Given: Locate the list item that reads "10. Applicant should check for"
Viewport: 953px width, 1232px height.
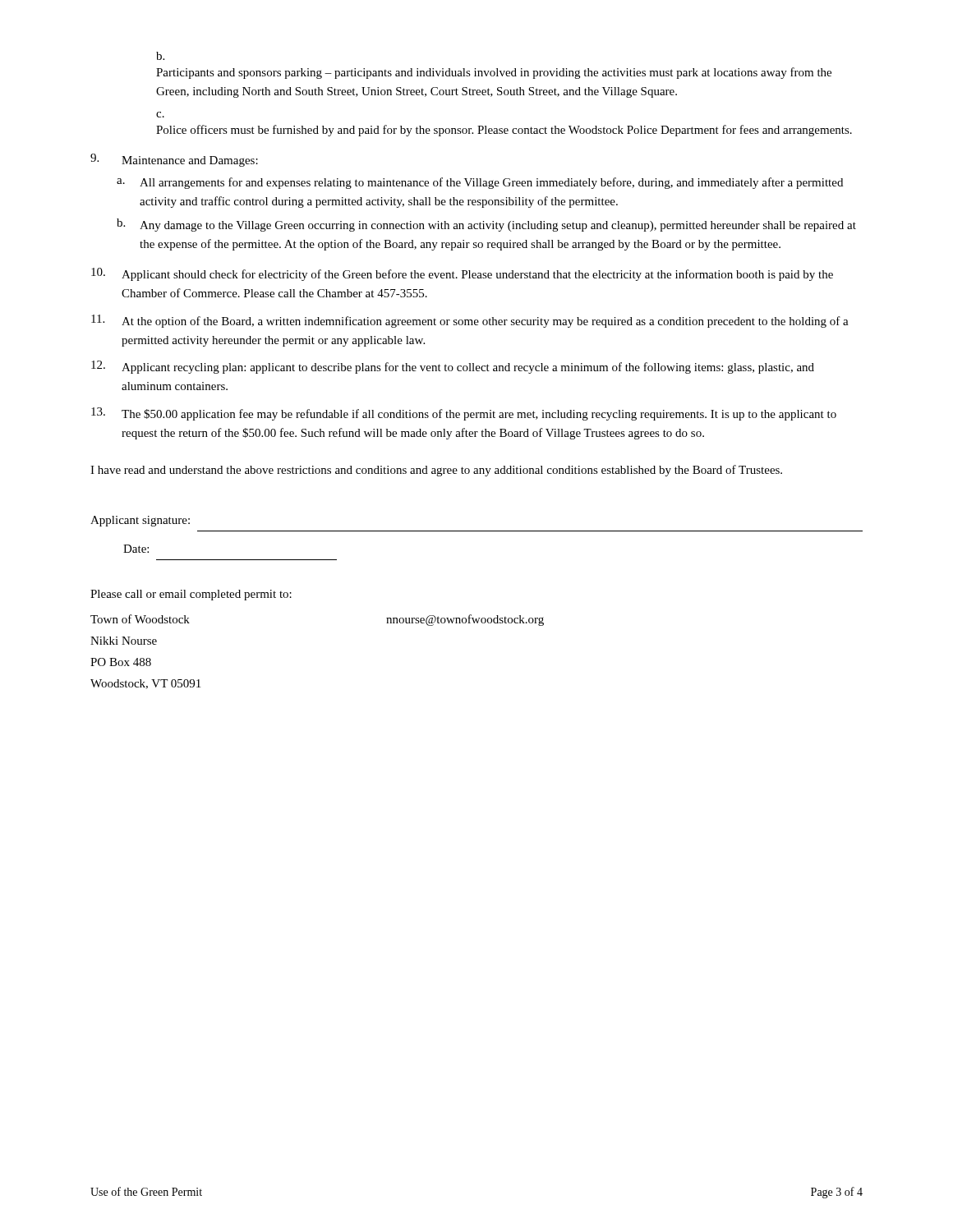Looking at the screenshot, I should pos(476,284).
